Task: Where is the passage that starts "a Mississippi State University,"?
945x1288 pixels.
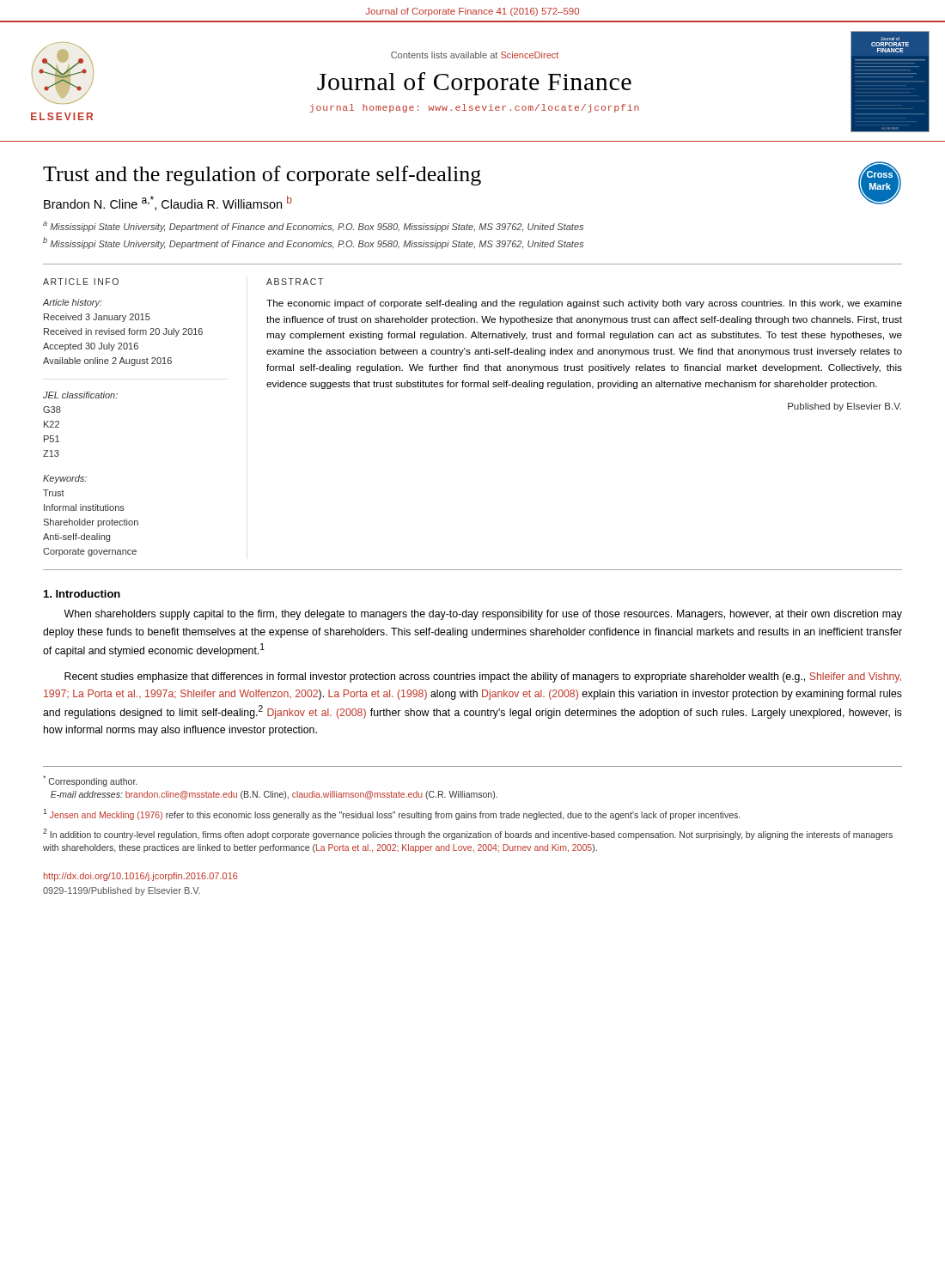Action: (313, 234)
